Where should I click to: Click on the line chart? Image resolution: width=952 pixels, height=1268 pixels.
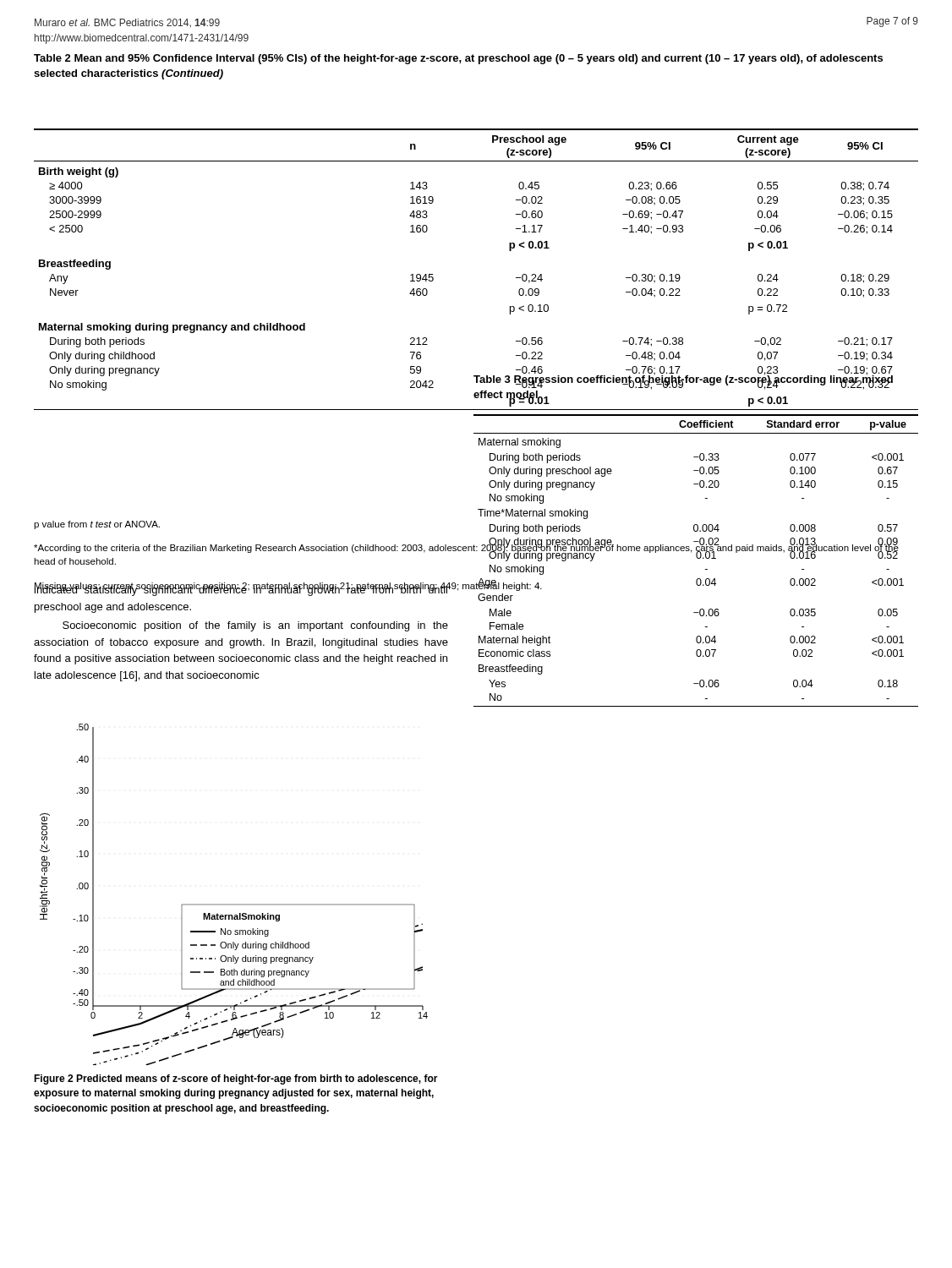tap(241, 888)
